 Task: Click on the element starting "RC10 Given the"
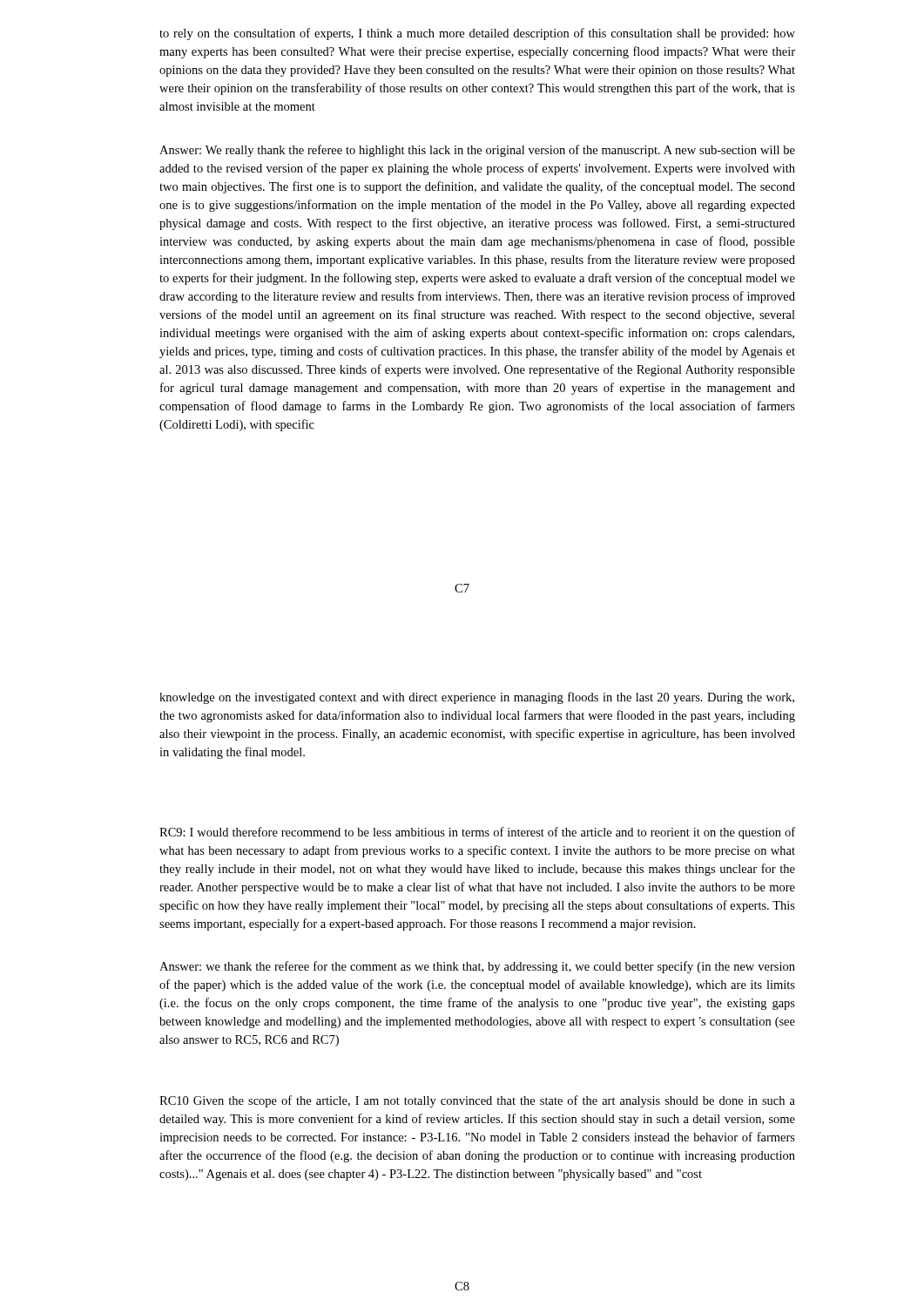(x=477, y=1137)
